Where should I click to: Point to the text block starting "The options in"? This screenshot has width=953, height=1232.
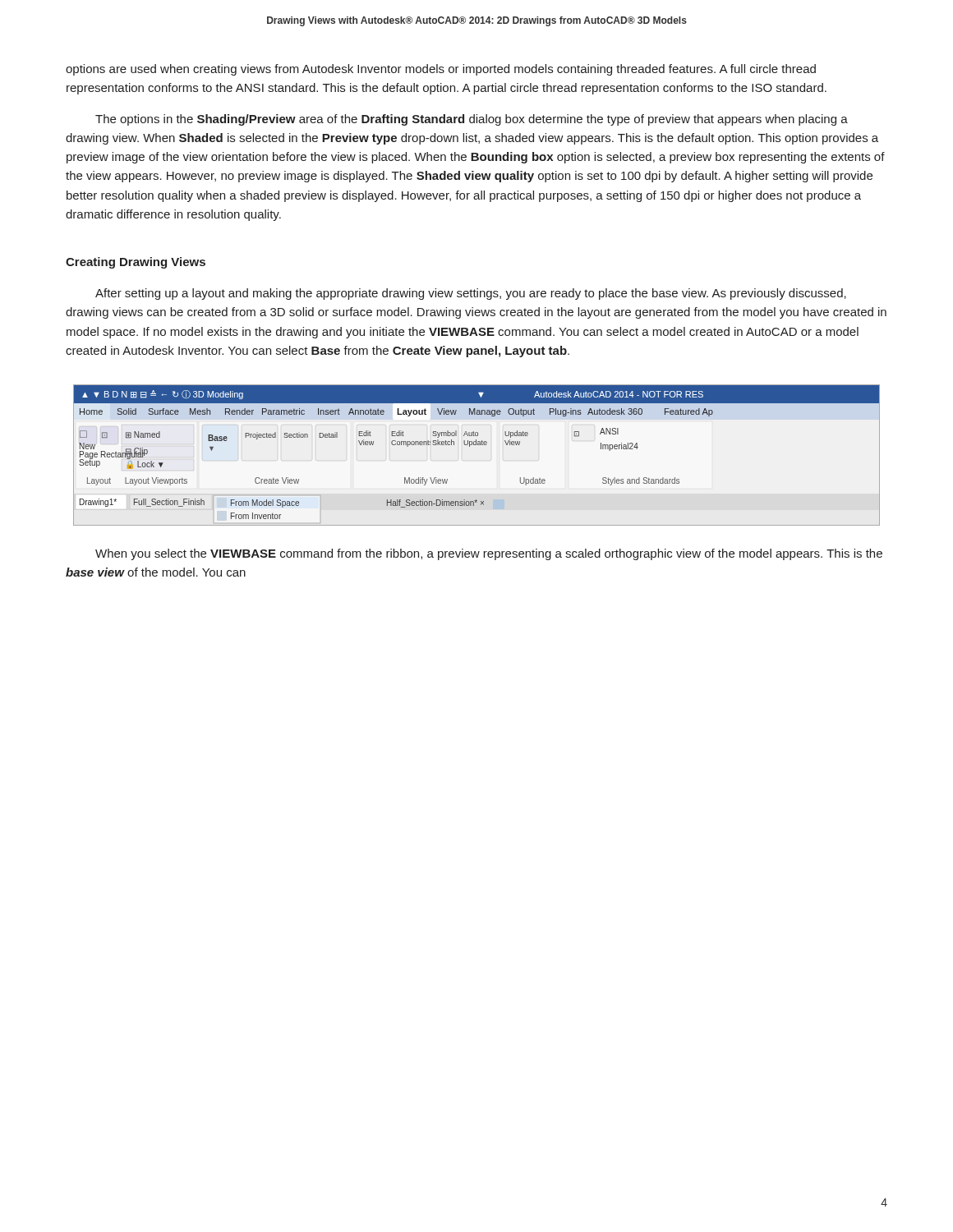pos(475,166)
